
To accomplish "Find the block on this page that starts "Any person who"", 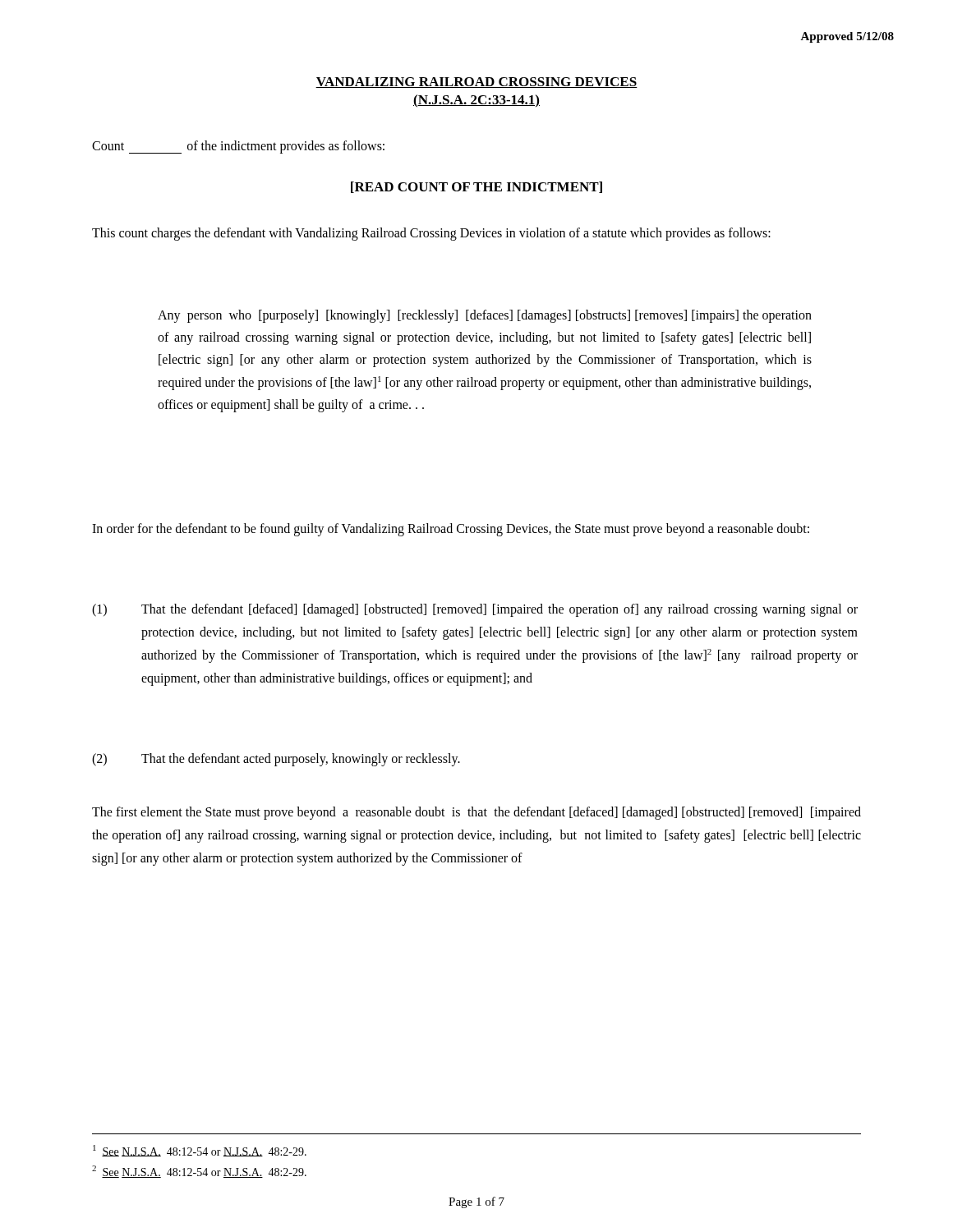I will point(485,360).
